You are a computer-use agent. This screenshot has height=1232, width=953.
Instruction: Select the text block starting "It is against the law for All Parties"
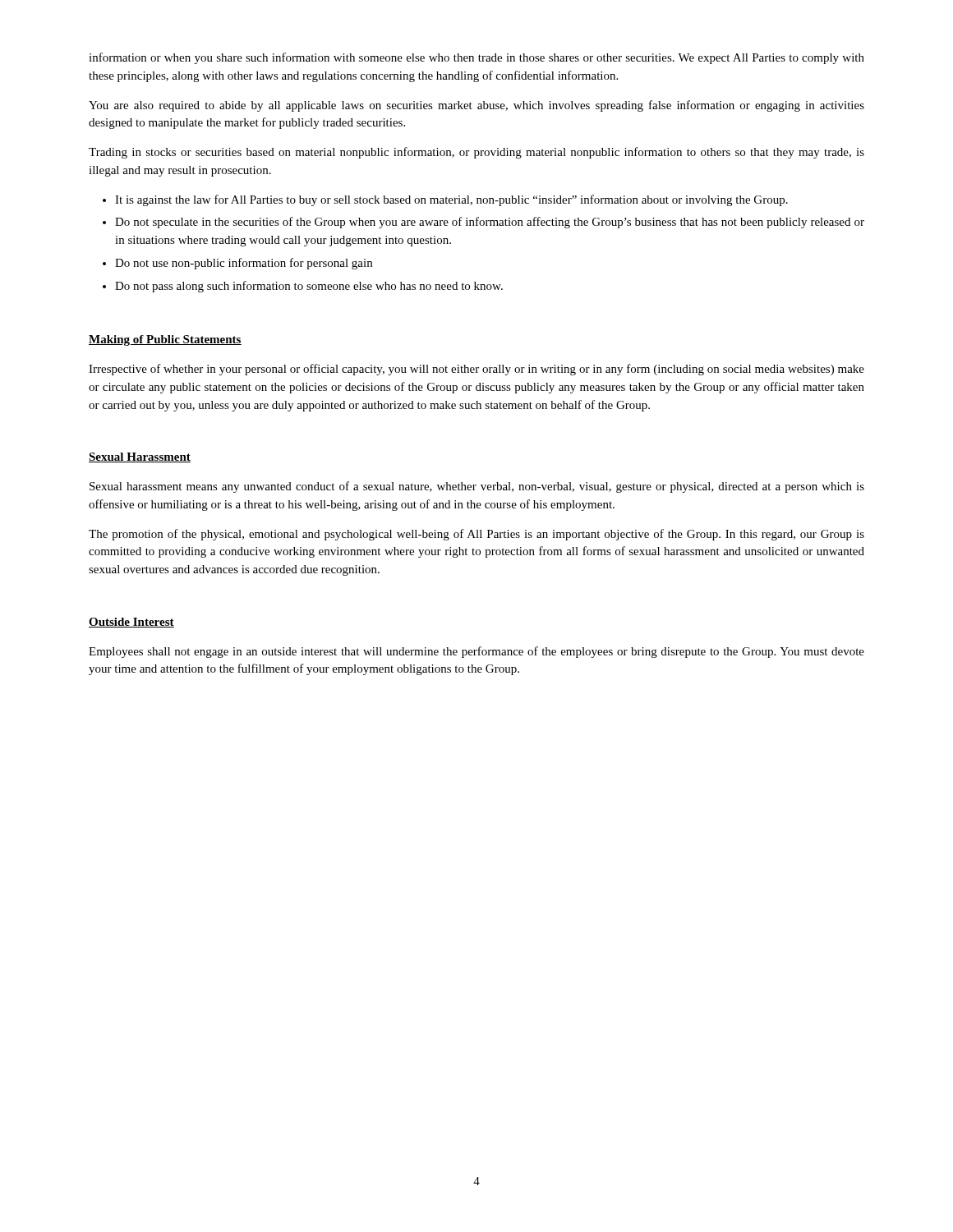click(476, 200)
